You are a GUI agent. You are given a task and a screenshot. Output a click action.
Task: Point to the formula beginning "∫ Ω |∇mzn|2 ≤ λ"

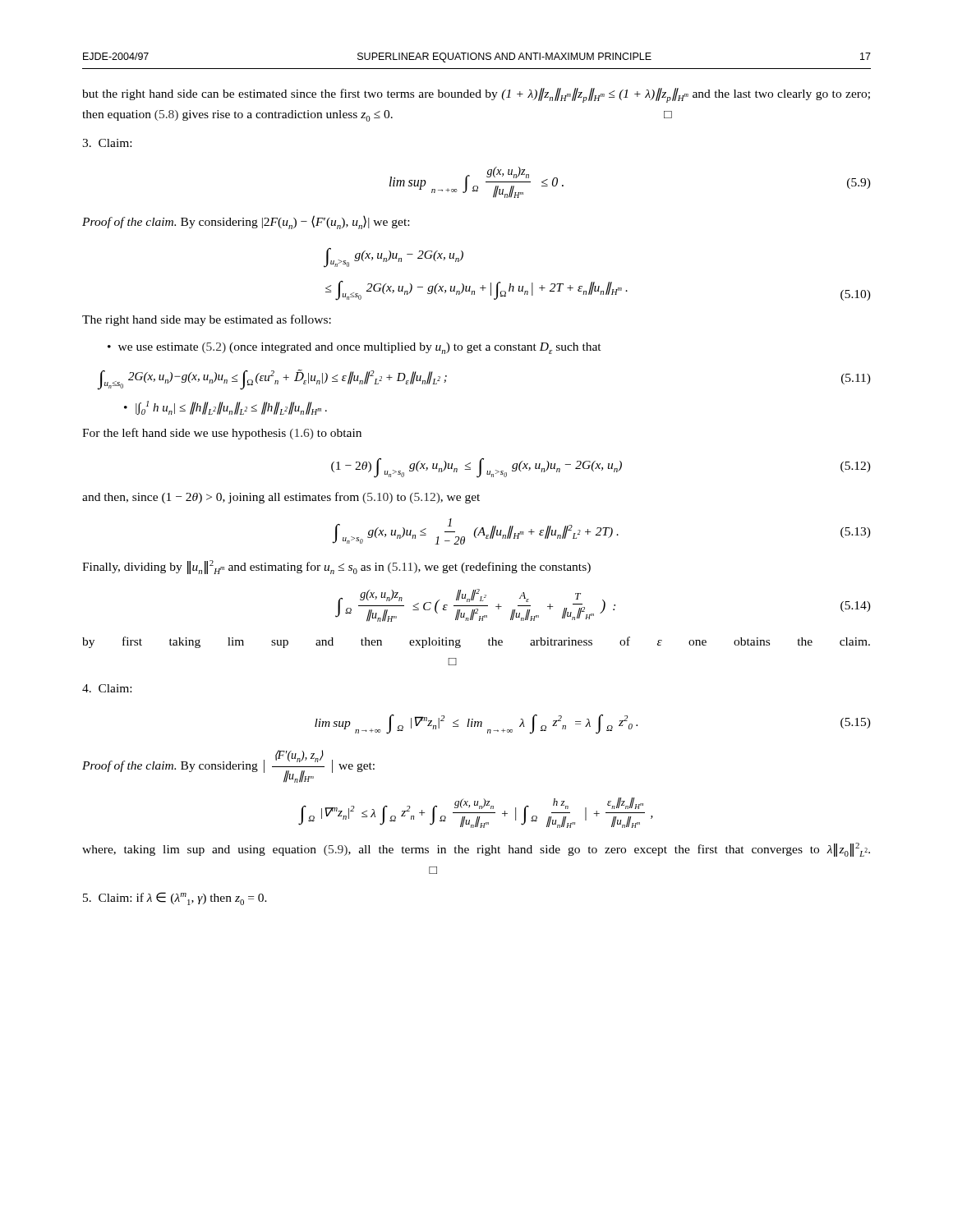(x=476, y=813)
